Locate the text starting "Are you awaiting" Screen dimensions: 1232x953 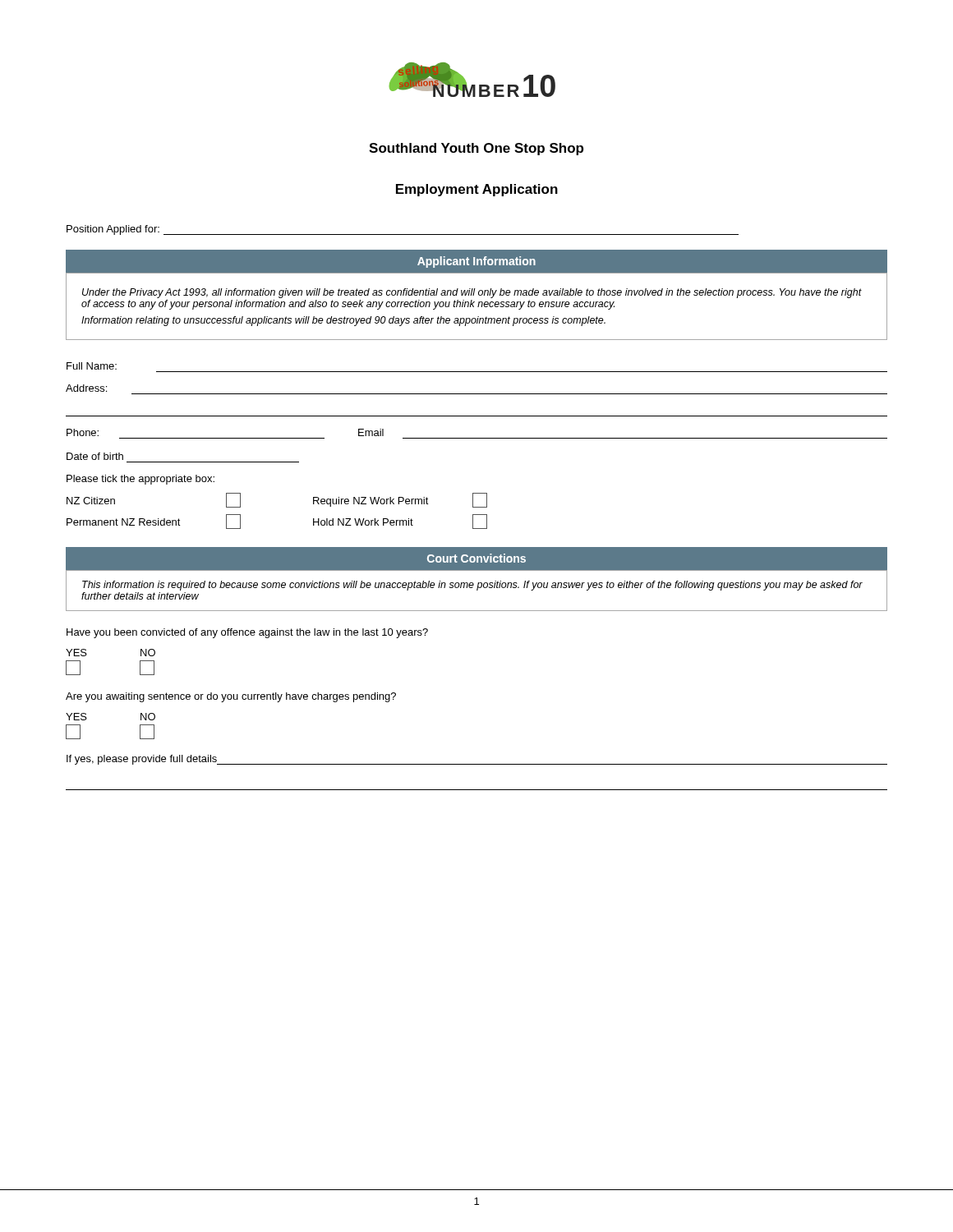pos(231,696)
